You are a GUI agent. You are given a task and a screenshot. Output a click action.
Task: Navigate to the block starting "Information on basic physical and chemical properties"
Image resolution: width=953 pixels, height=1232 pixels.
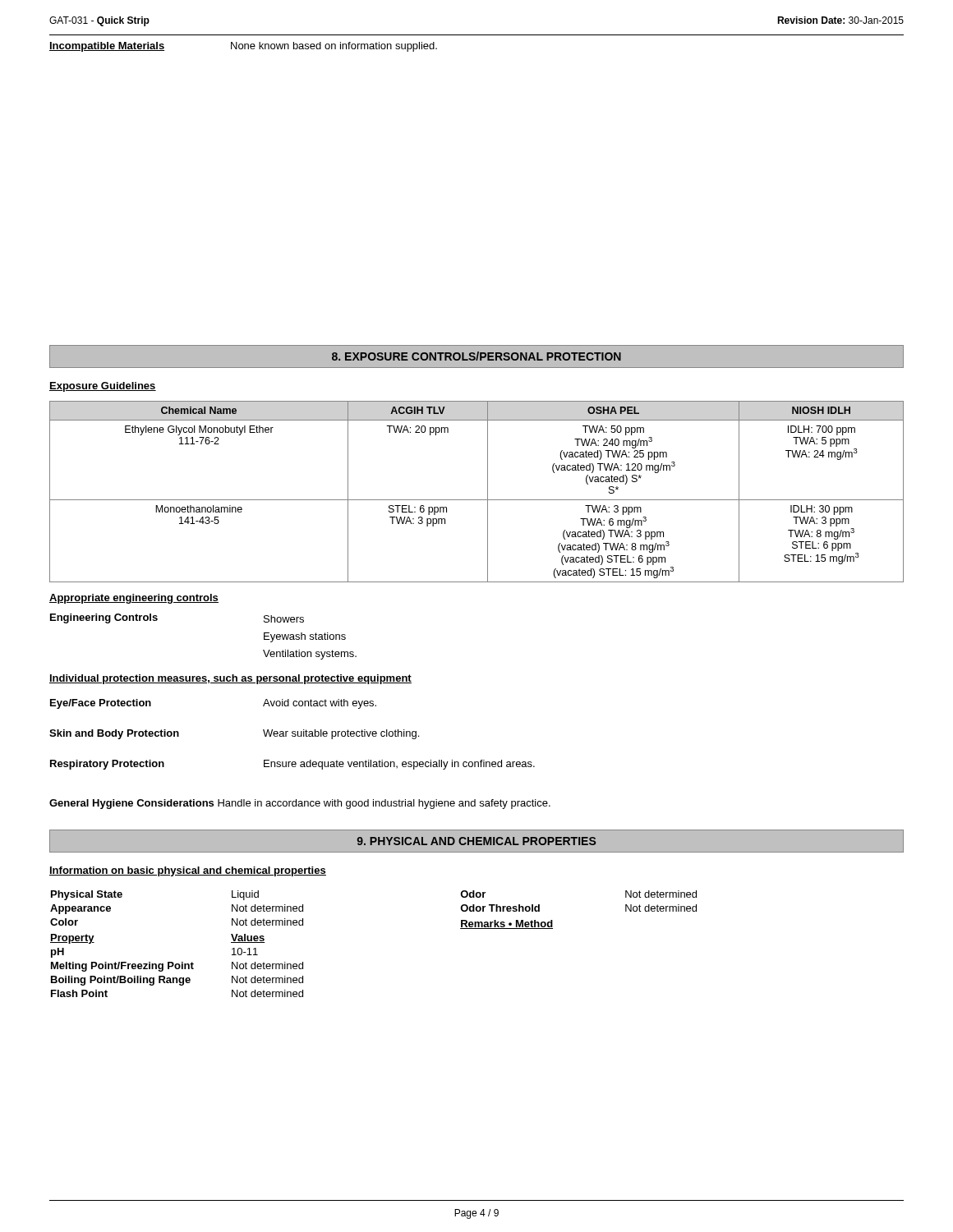188,870
